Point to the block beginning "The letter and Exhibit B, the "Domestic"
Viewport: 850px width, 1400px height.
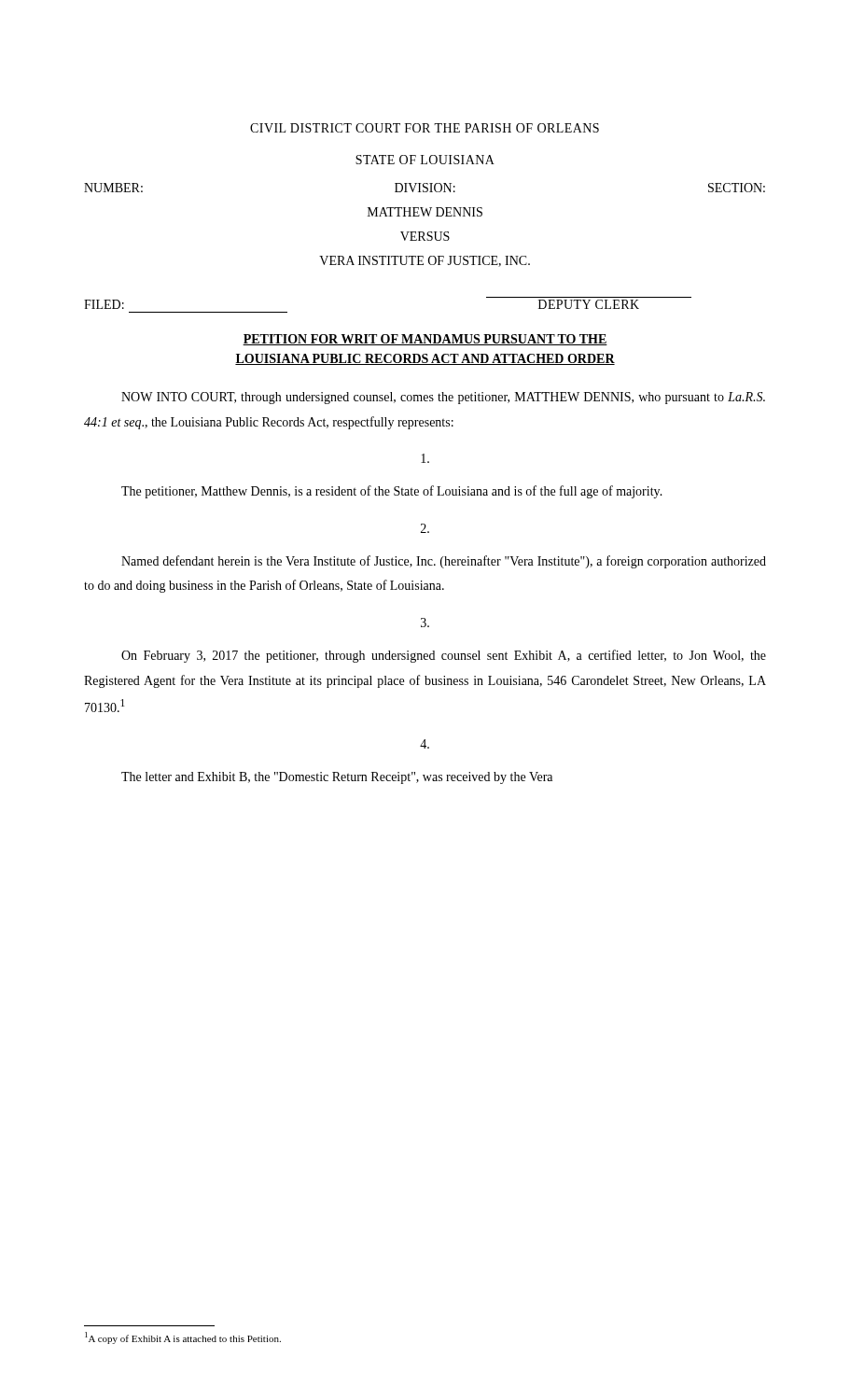[337, 777]
